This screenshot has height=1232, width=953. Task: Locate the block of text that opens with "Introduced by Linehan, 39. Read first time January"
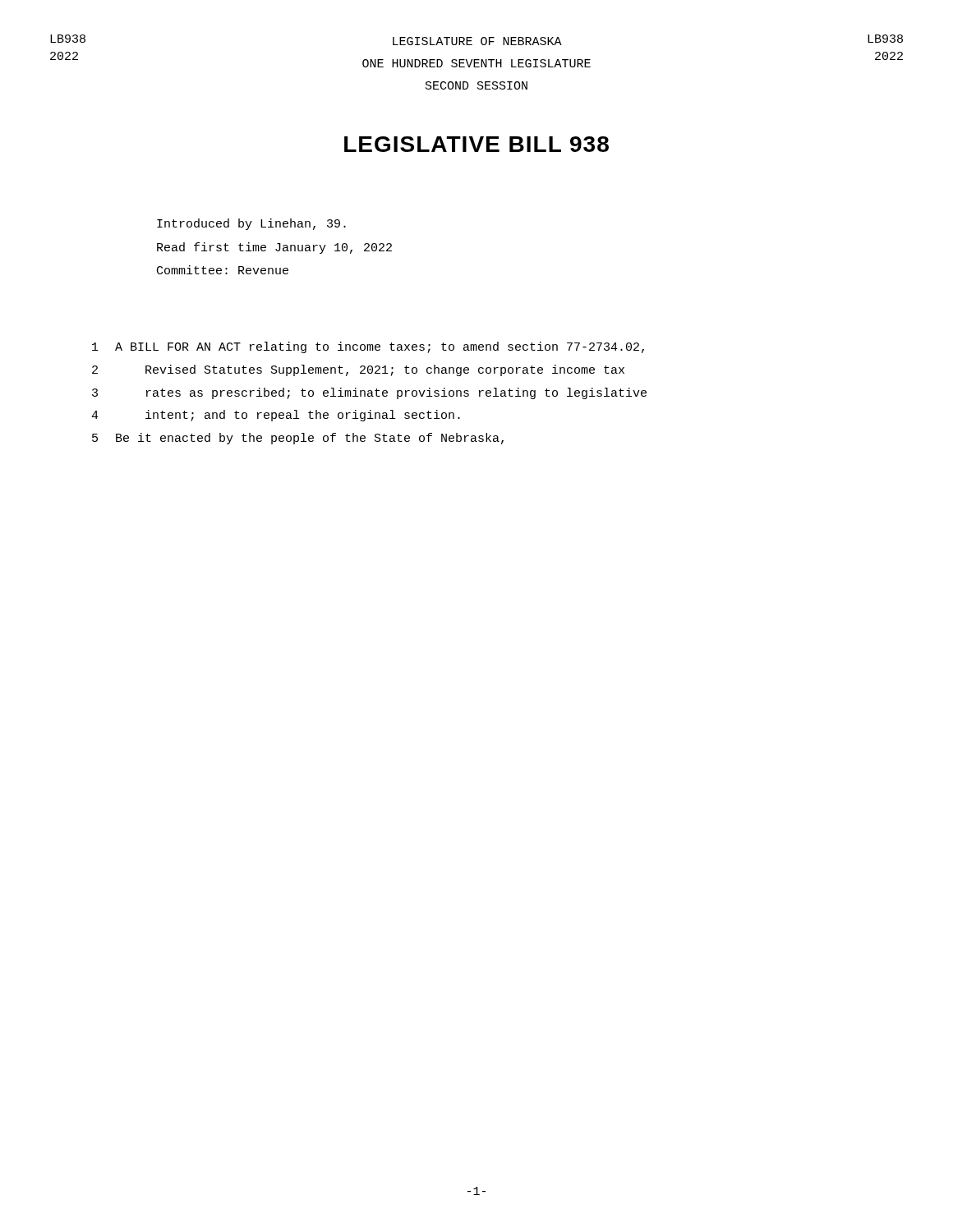click(274, 248)
